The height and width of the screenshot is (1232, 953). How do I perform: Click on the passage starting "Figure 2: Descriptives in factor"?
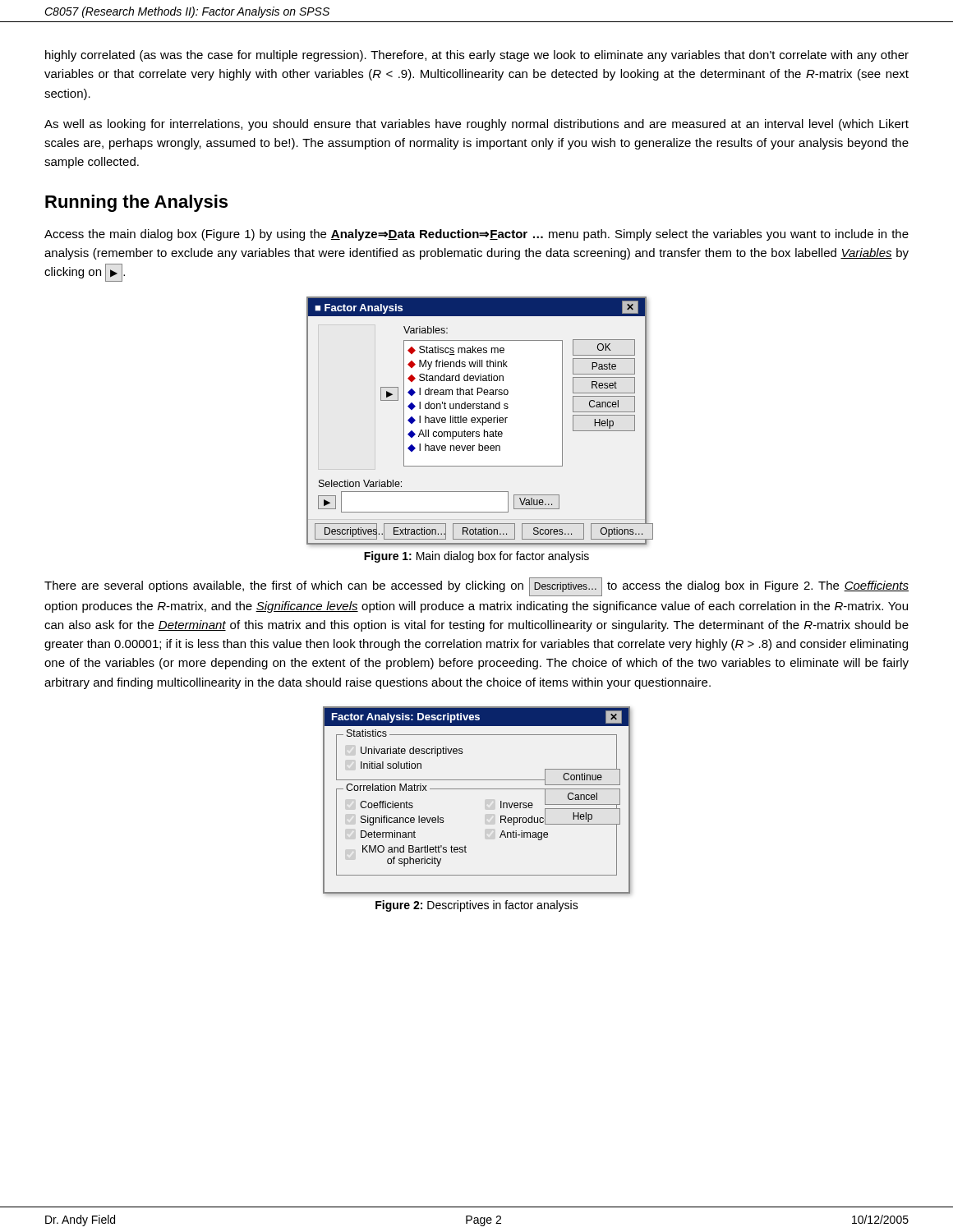click(x=476, y=905)
